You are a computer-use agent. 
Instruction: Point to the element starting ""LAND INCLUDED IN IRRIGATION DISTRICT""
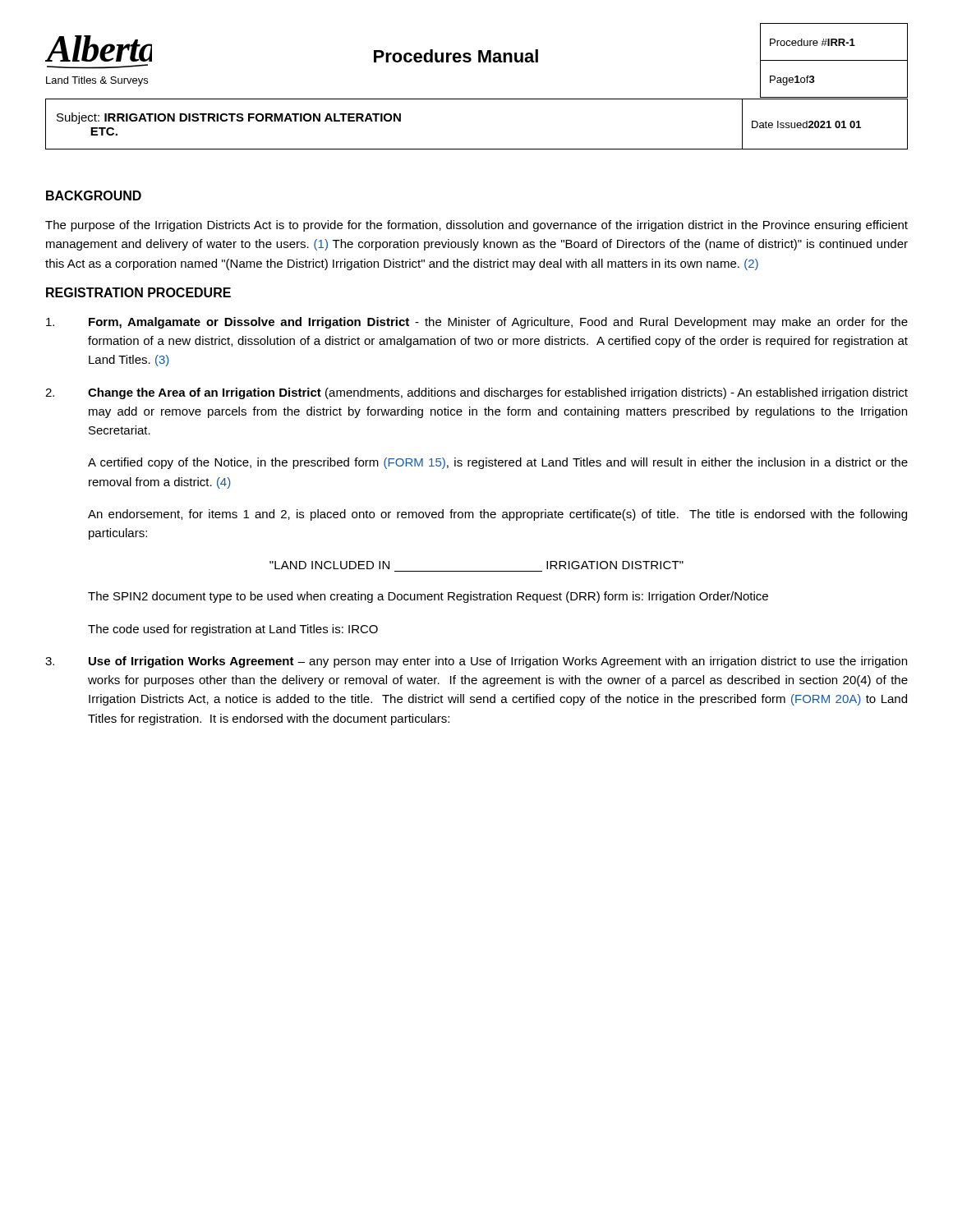476,565
